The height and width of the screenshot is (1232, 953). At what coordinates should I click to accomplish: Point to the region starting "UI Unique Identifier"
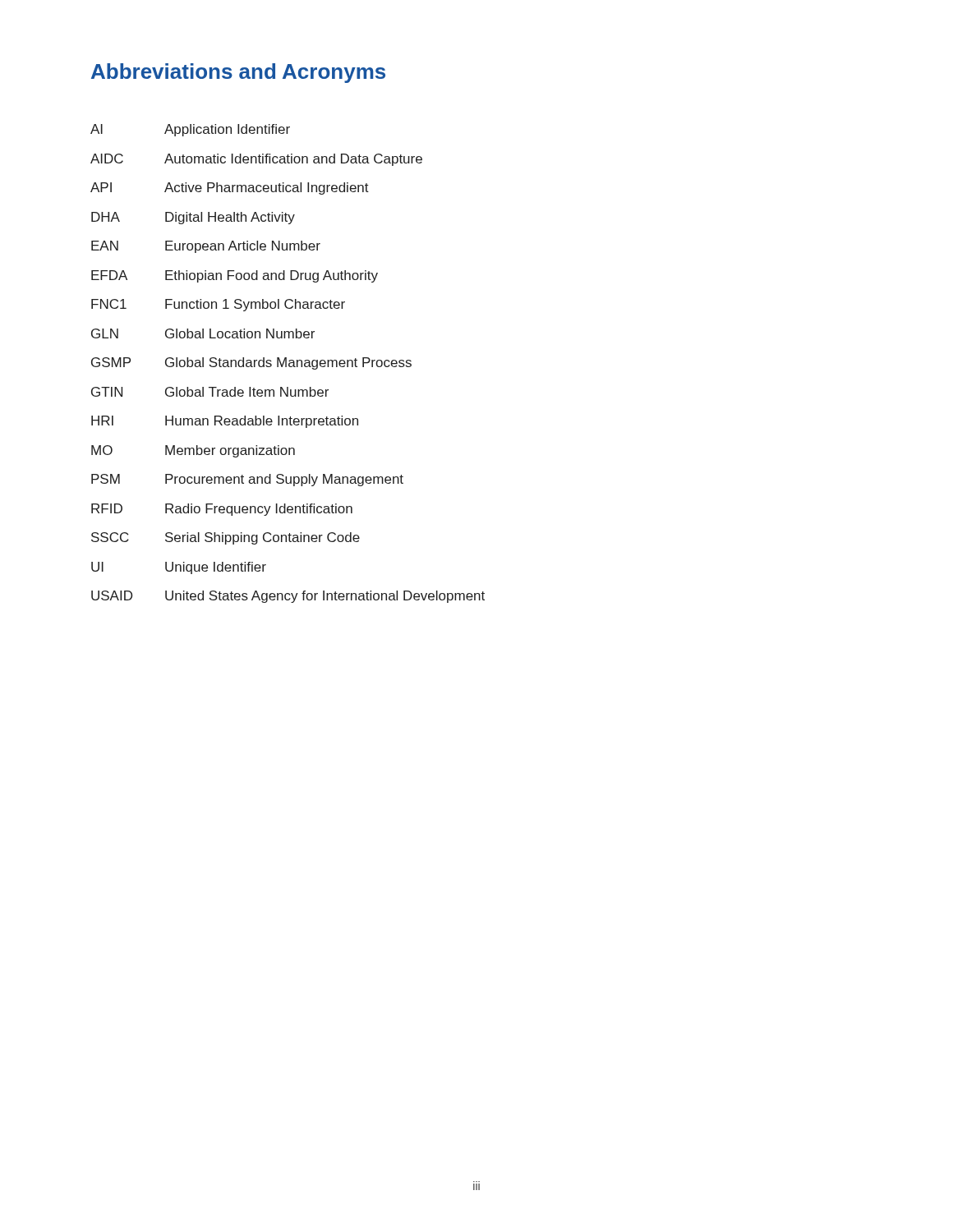(178, 567)
